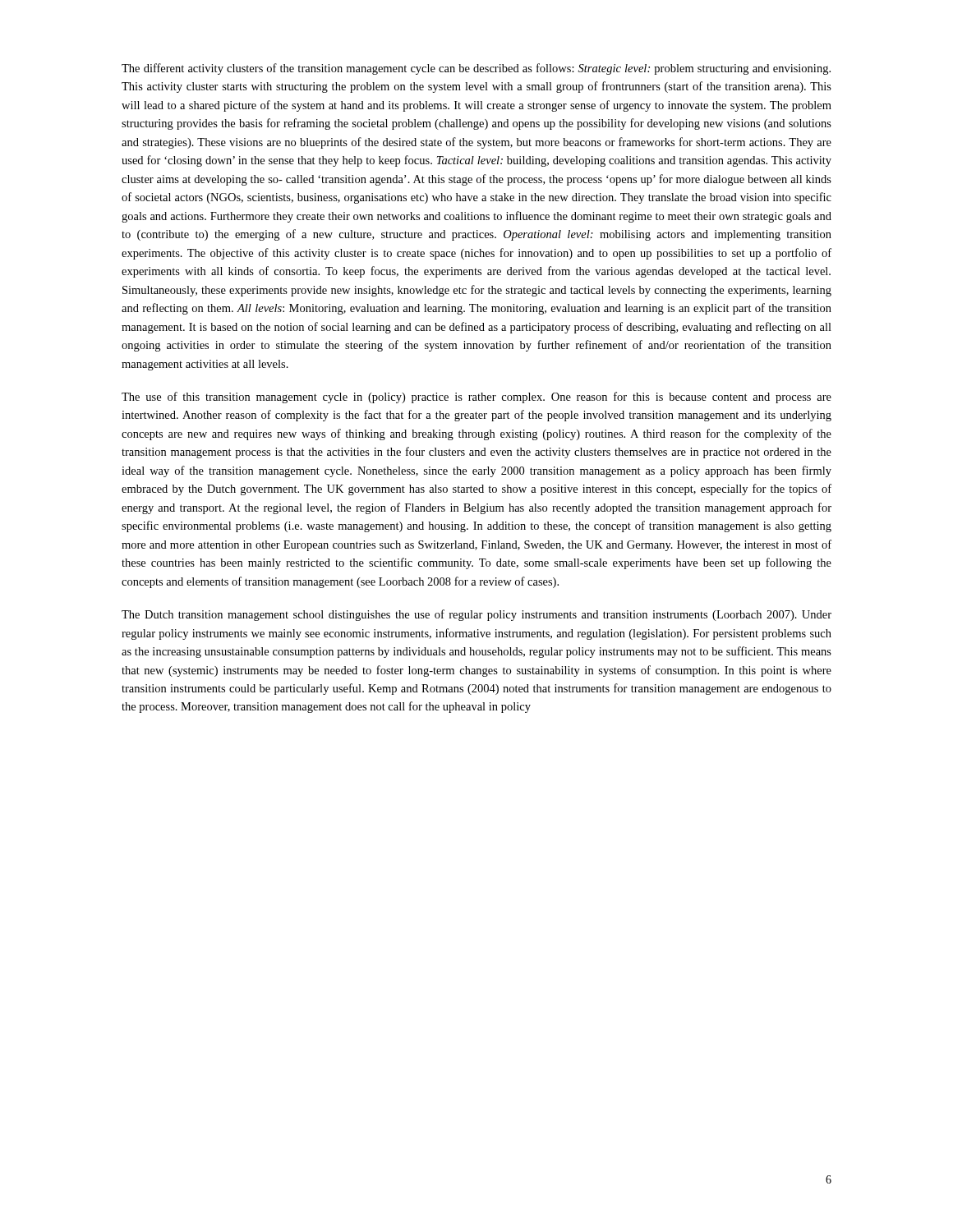Locate the text block containing "The different activity clusters of the transition"

476,216
